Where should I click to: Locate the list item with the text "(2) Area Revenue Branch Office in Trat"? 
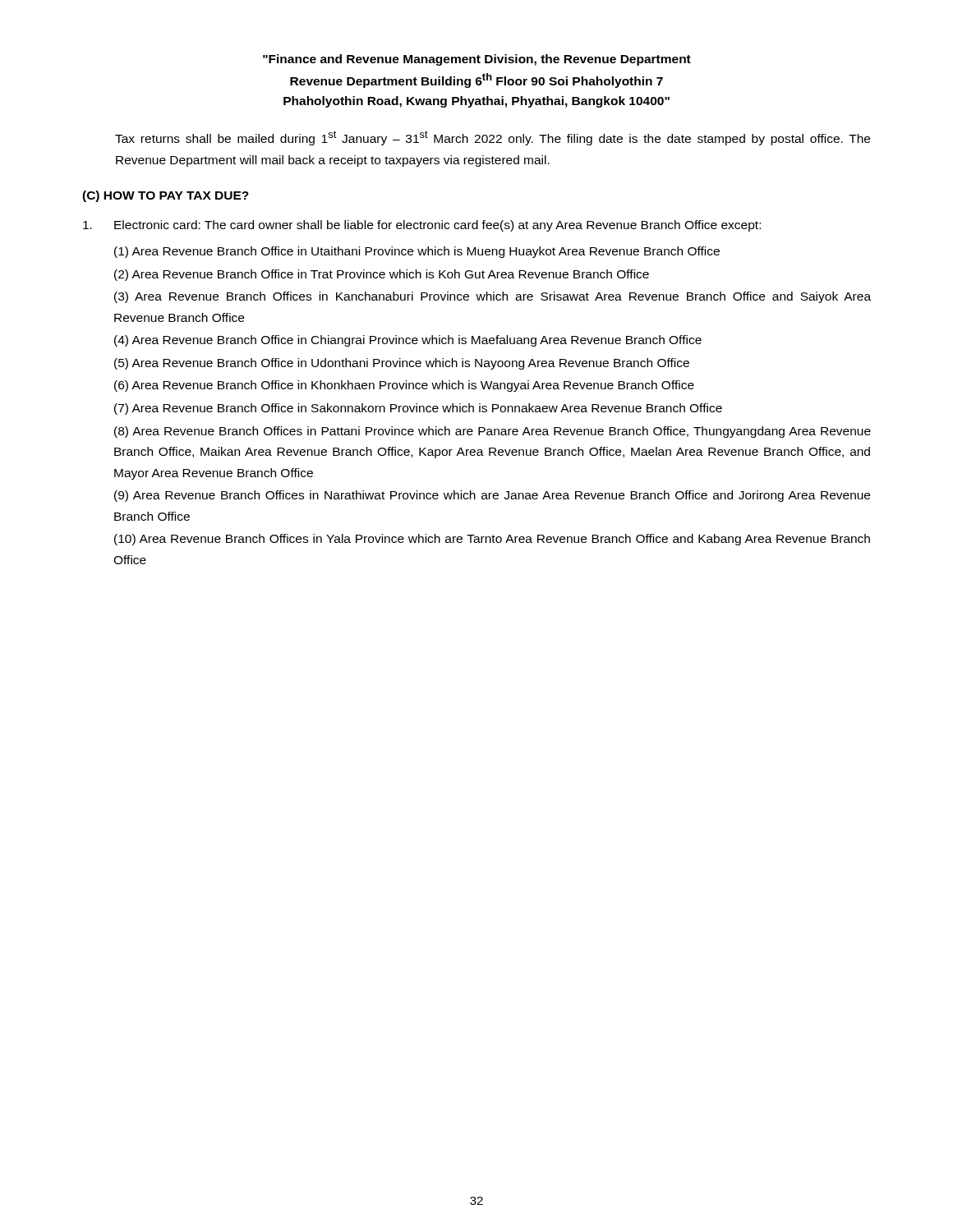click(381, 274)
